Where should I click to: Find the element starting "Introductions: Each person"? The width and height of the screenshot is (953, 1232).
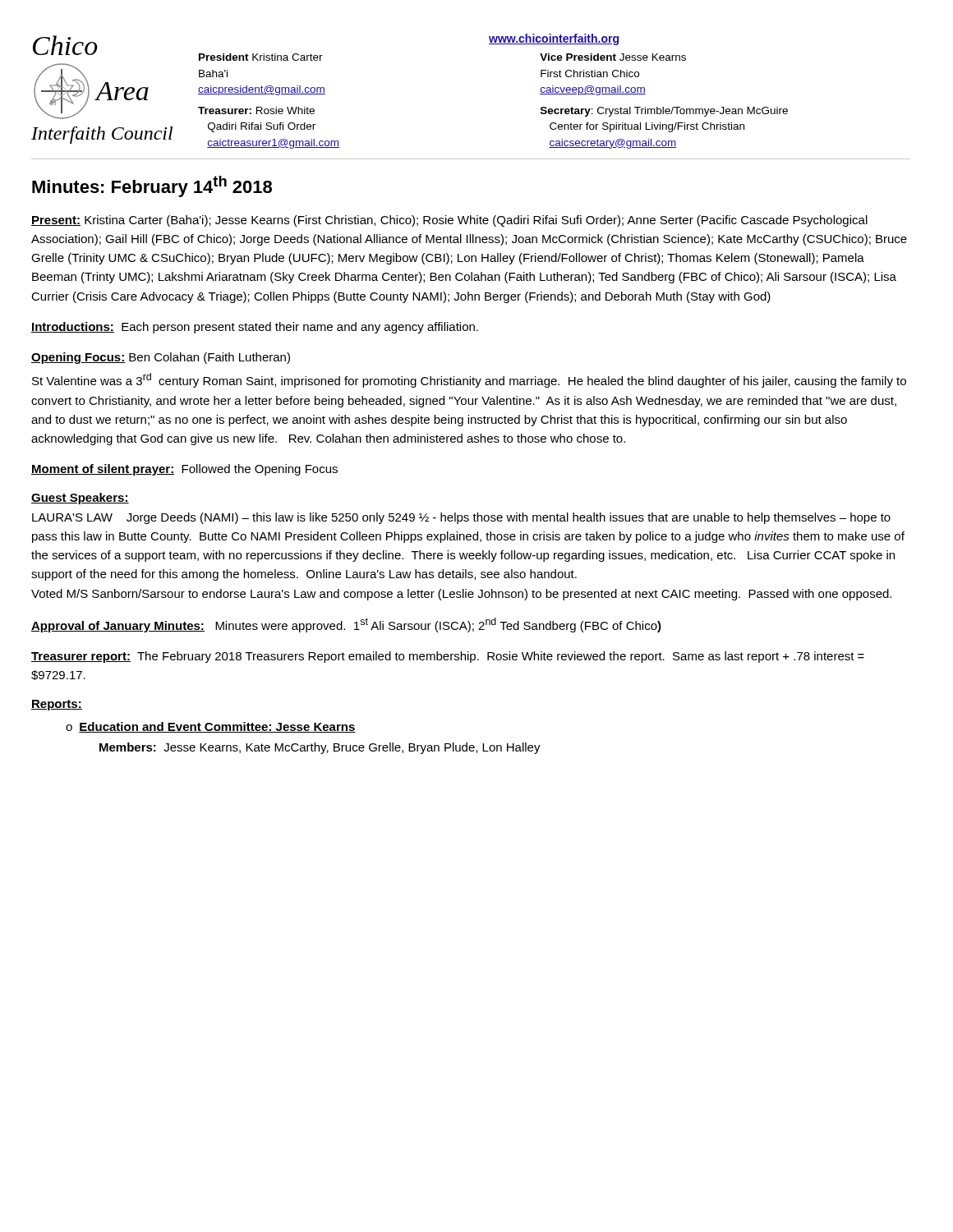coord(255,326)
